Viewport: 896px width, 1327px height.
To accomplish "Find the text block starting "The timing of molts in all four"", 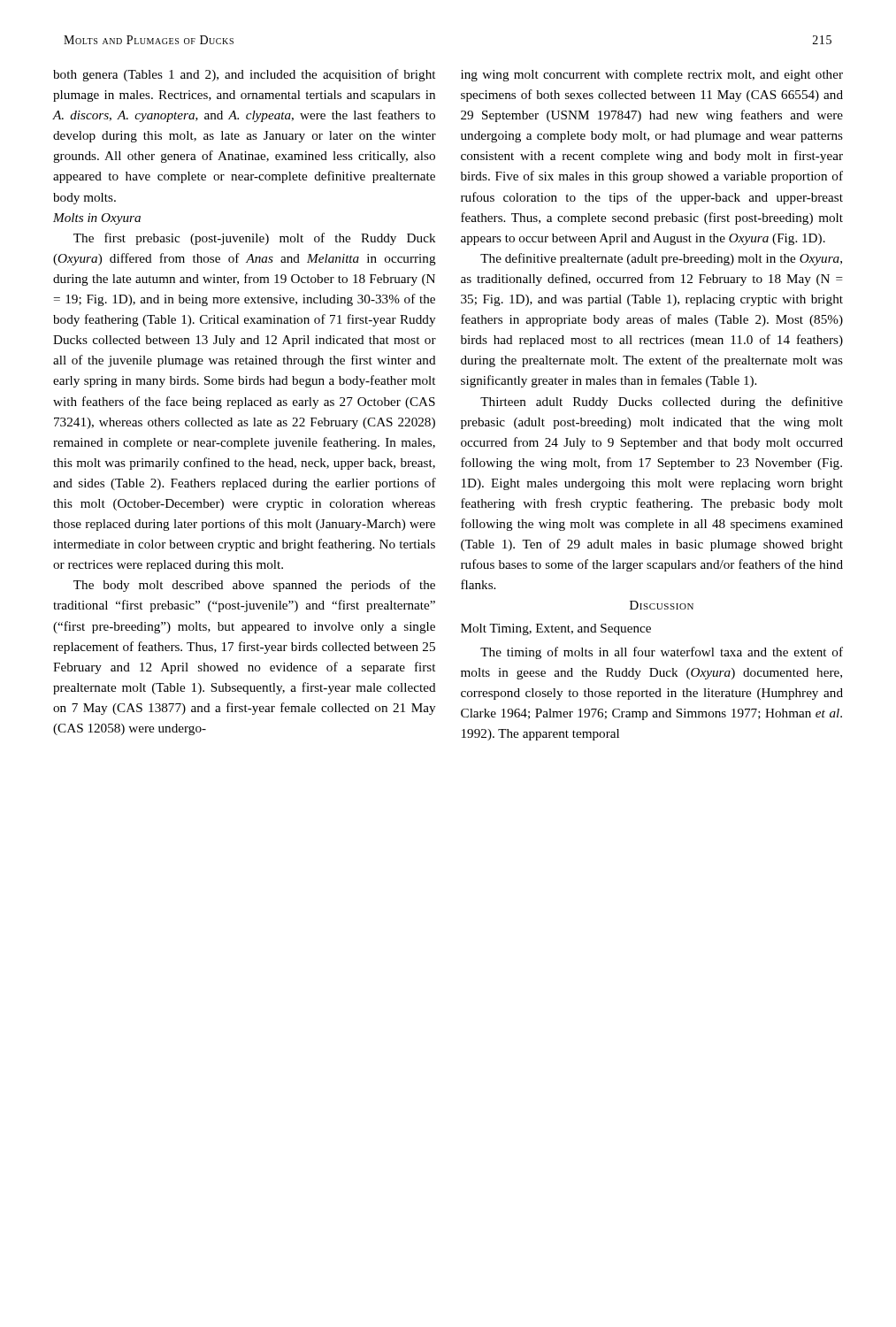I will coord(652,692).
